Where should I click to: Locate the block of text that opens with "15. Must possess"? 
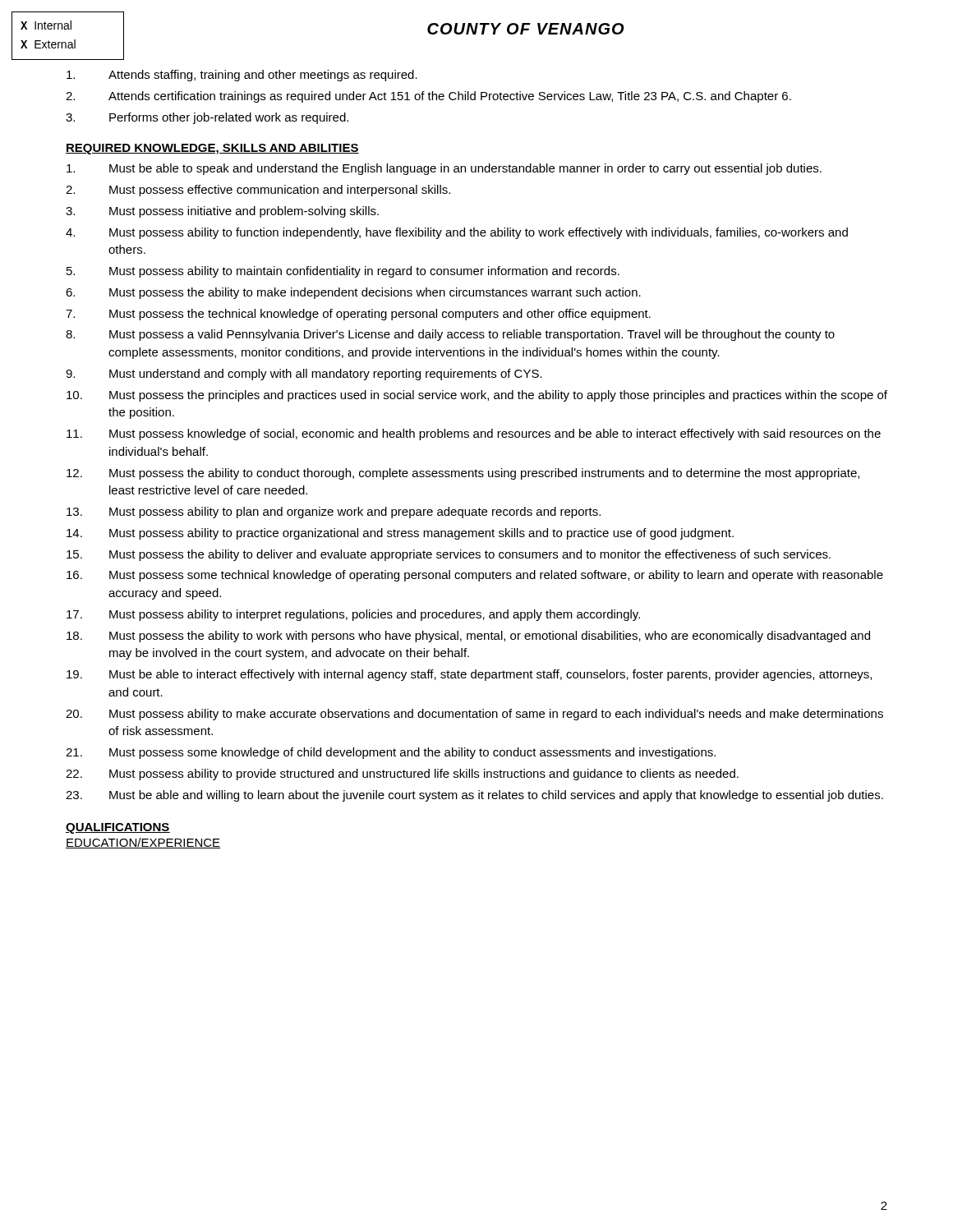(476, 554)
